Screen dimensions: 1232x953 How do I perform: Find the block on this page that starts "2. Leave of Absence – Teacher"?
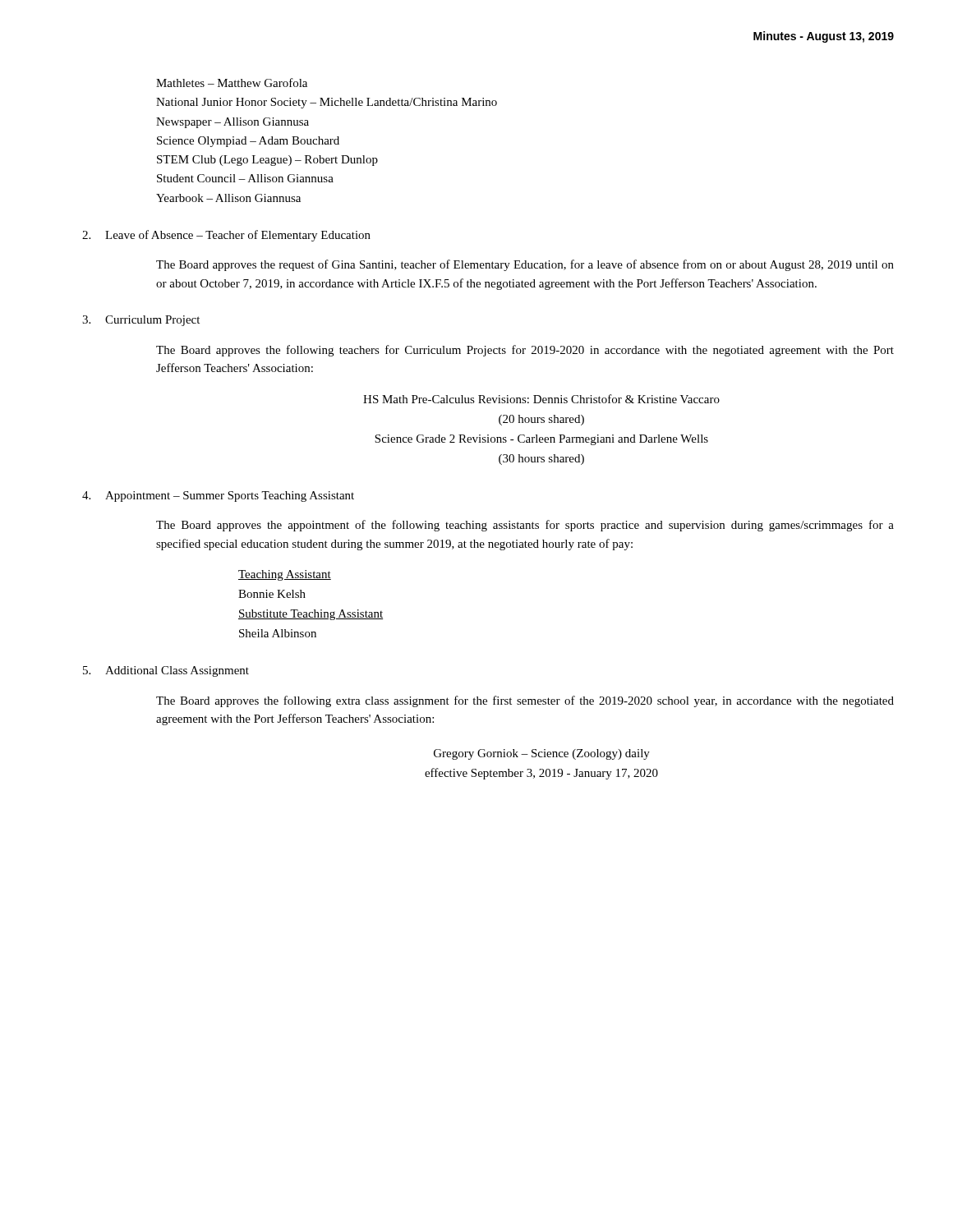point(226,235)
